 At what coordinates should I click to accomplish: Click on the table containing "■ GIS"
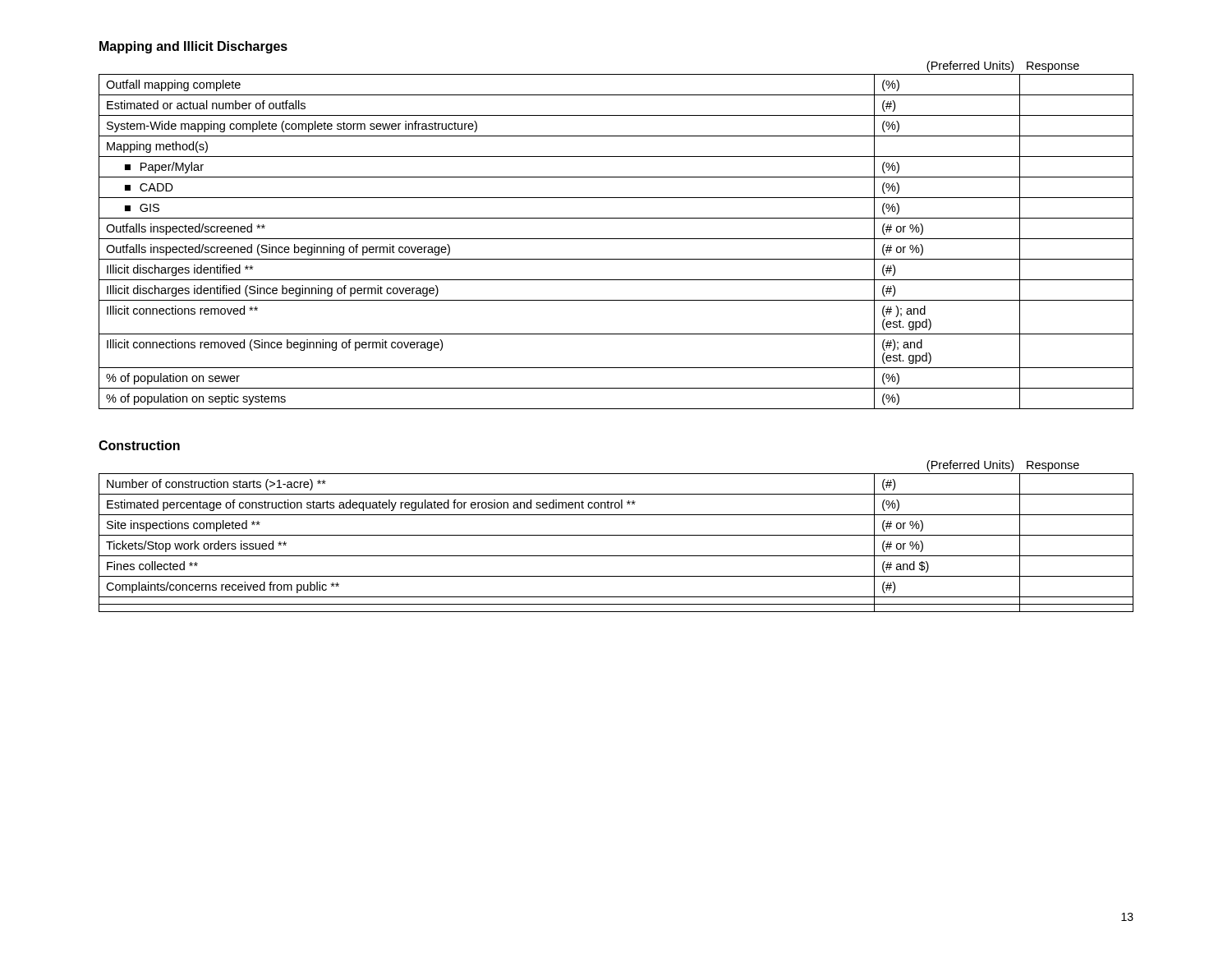[x=616, y=232]
